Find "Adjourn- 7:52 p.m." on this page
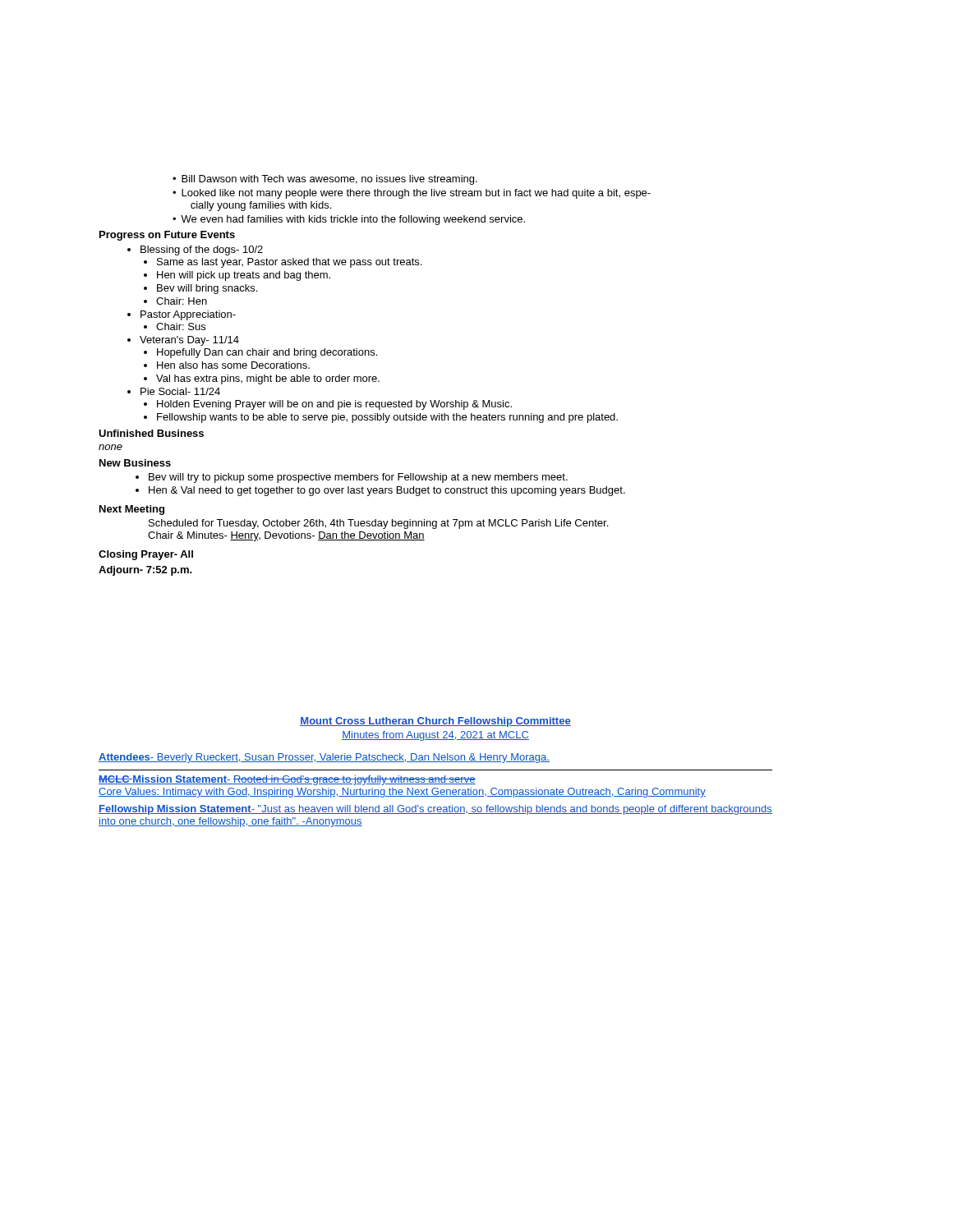The width and height of the screenshot is (953, 1232). click(145, 570)
